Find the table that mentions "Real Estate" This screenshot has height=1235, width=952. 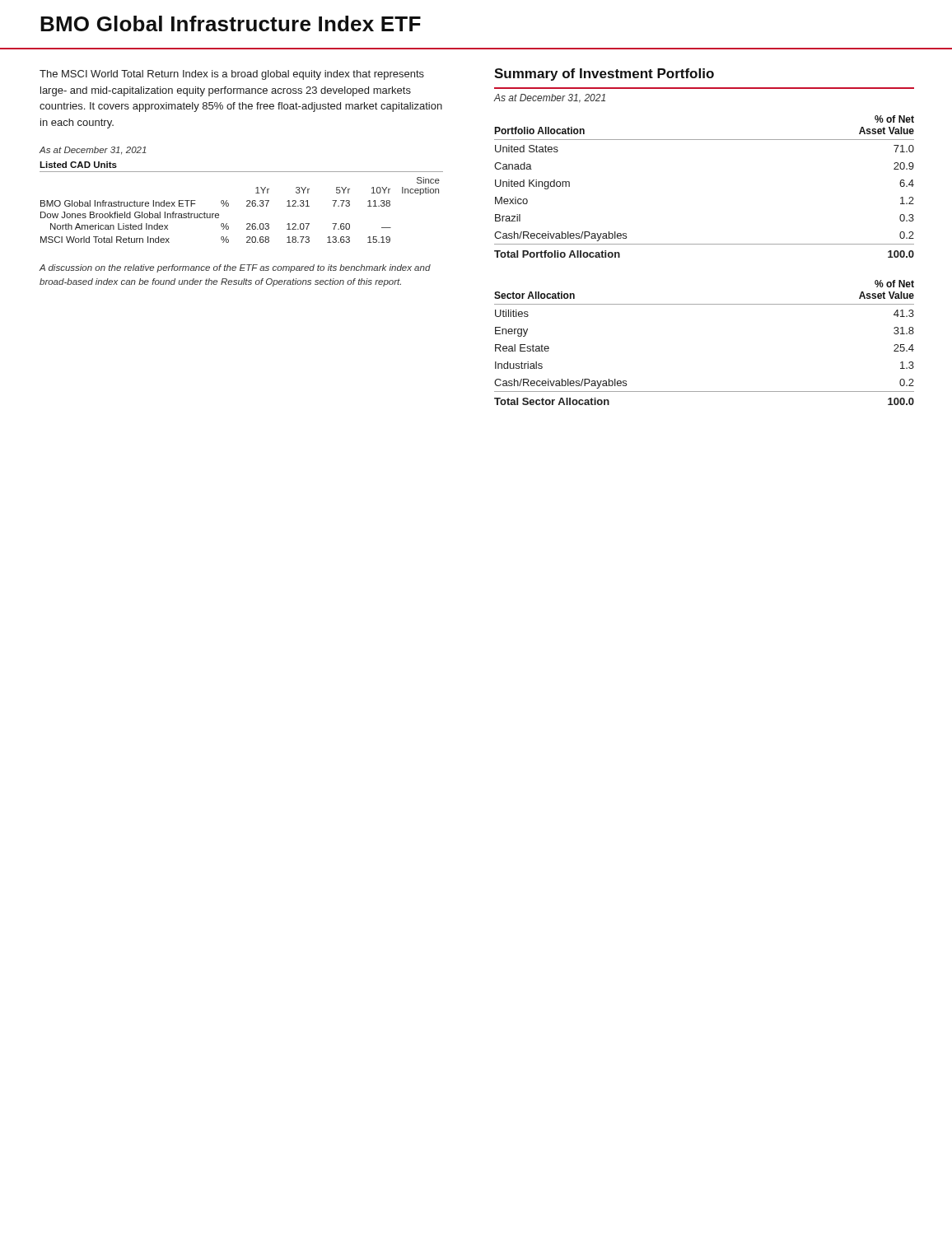(704, 344)
